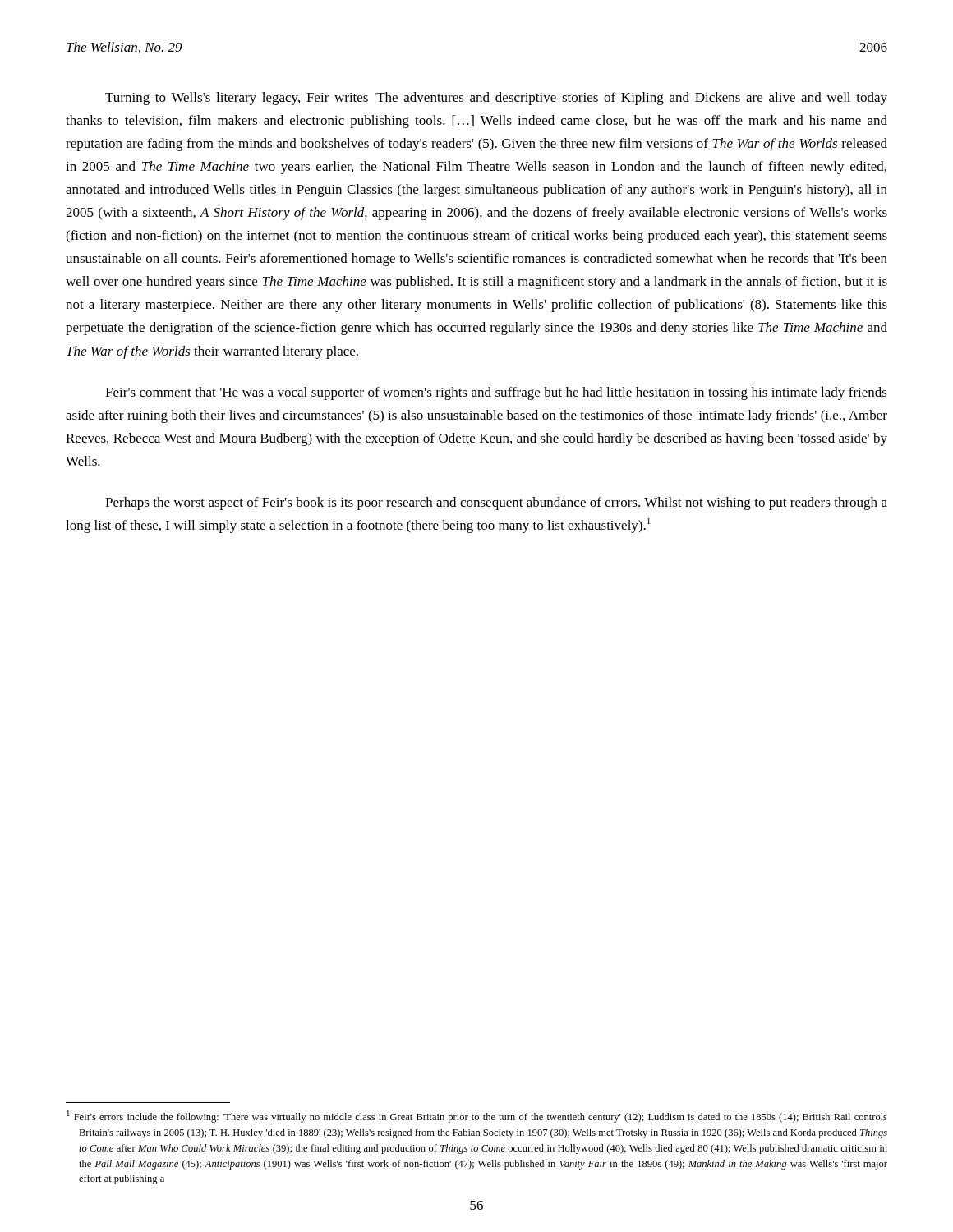The image size is (953, 1232).
Task: Locate the text block with the text "Feir's comment that"
Action: point(476,426)
